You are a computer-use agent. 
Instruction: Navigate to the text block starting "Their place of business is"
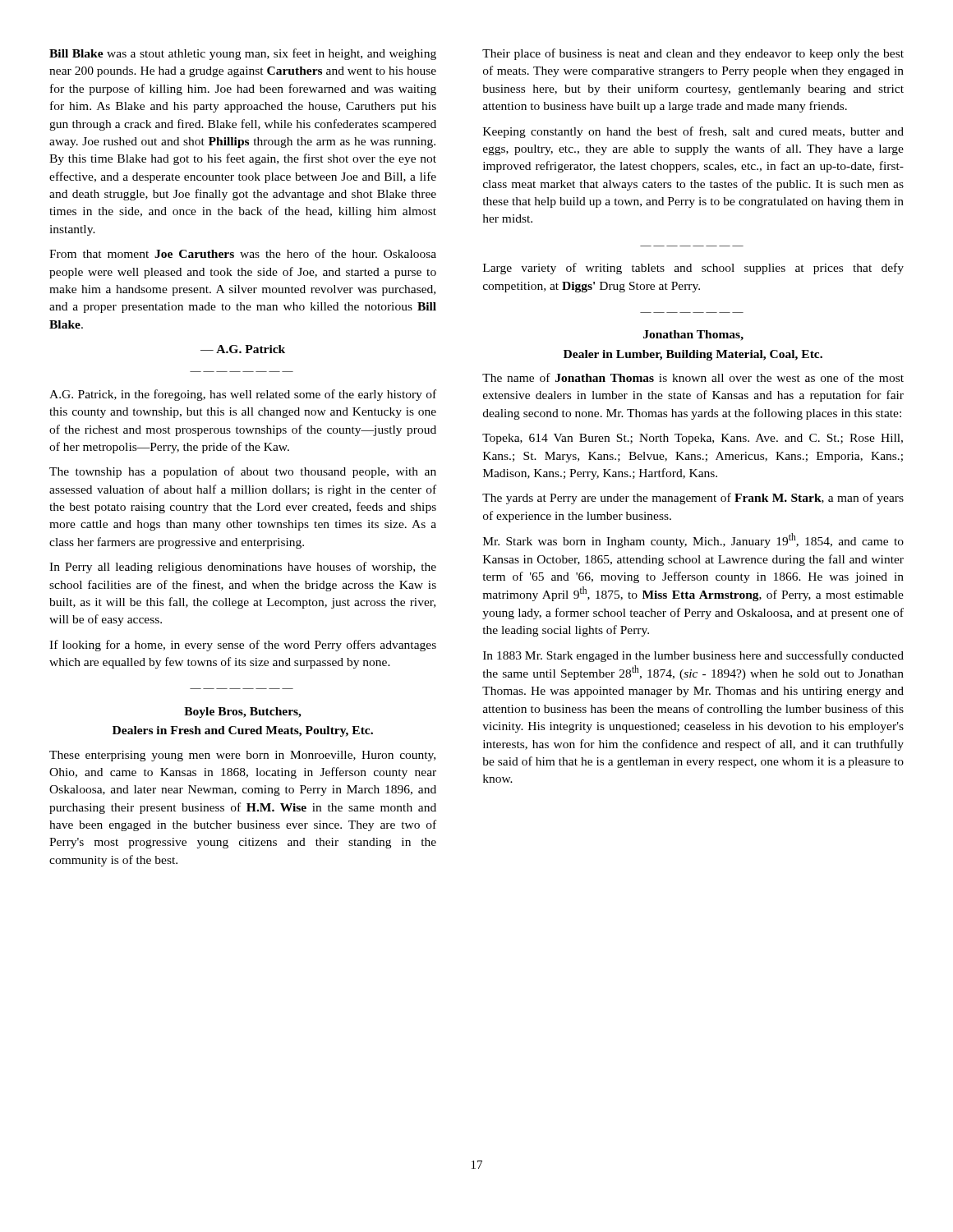(693, 79)
